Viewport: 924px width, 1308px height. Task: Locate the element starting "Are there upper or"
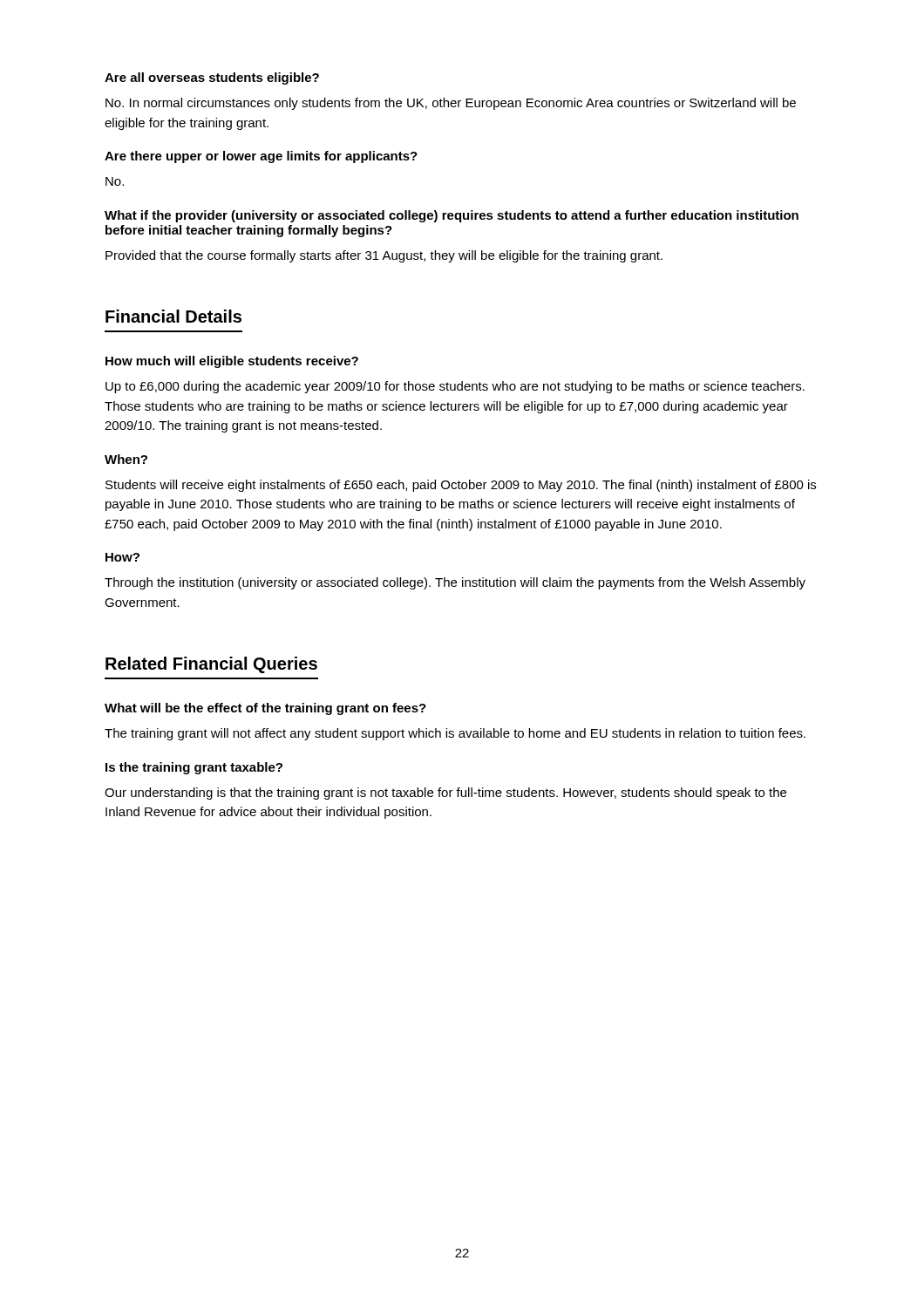point(261,156)
